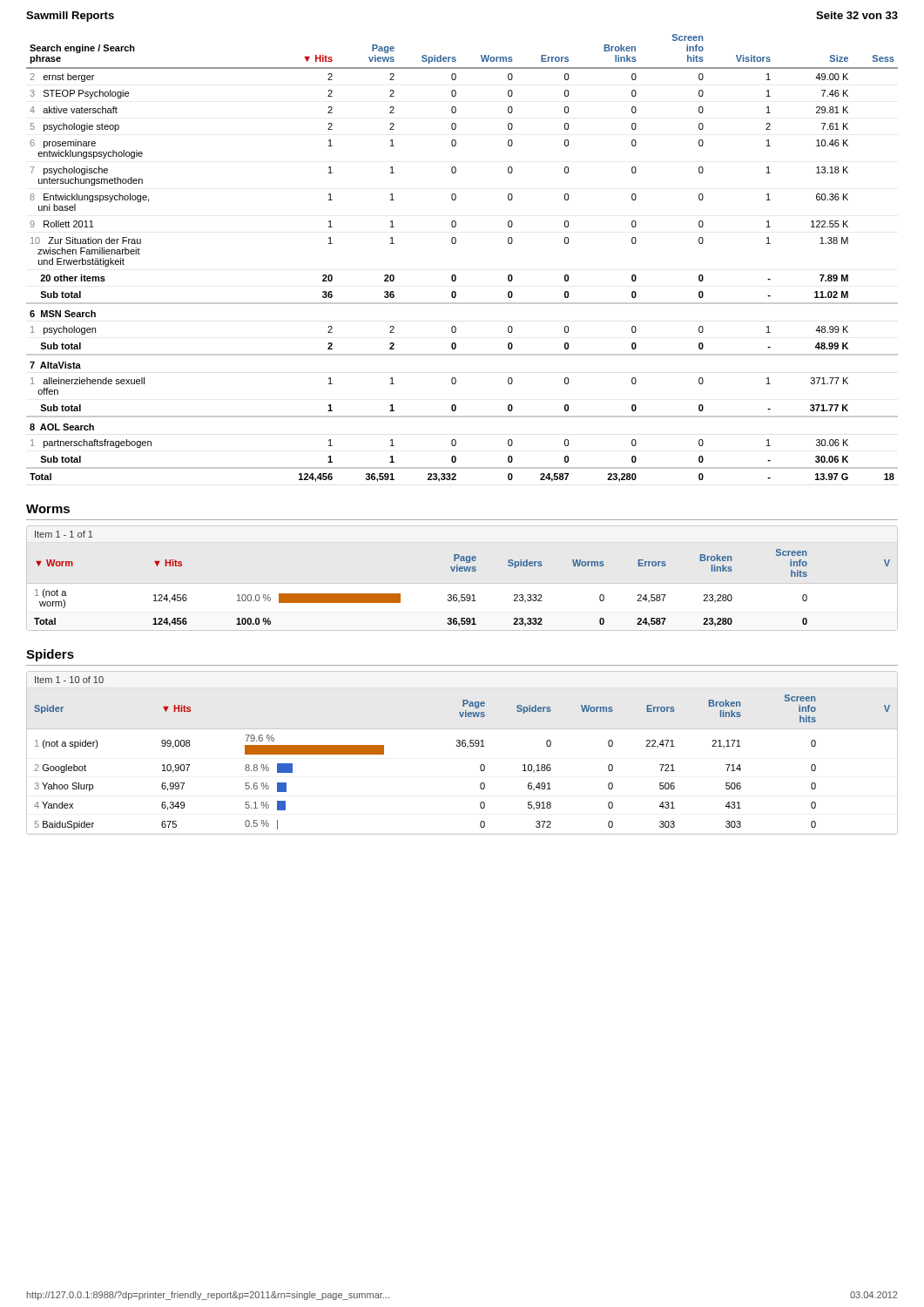
Task: Locate the table with the text "3 Yahoo Slurp"
Action: (462, 753)
